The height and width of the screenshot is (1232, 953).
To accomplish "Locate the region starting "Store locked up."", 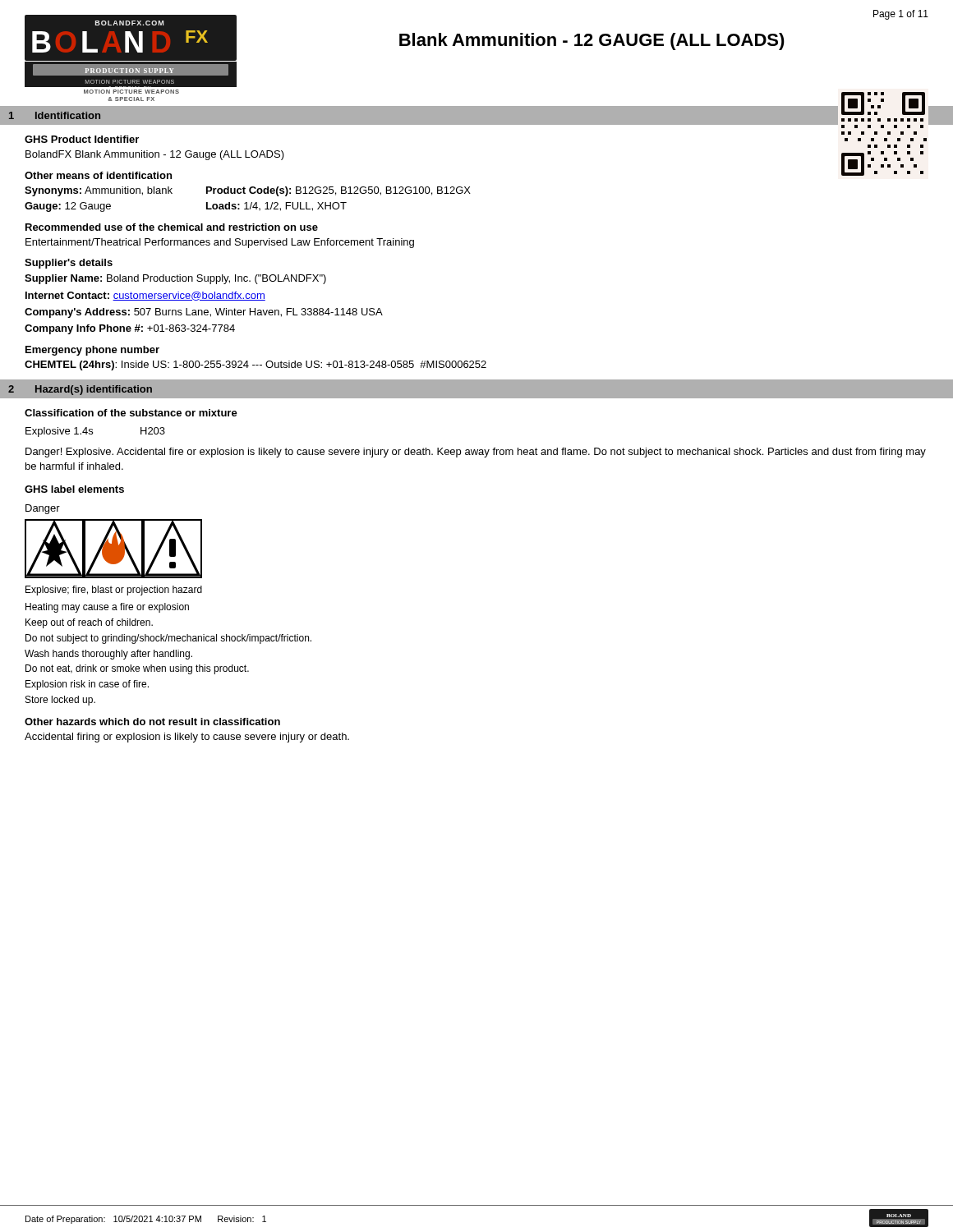I will (x=60, y=700).
